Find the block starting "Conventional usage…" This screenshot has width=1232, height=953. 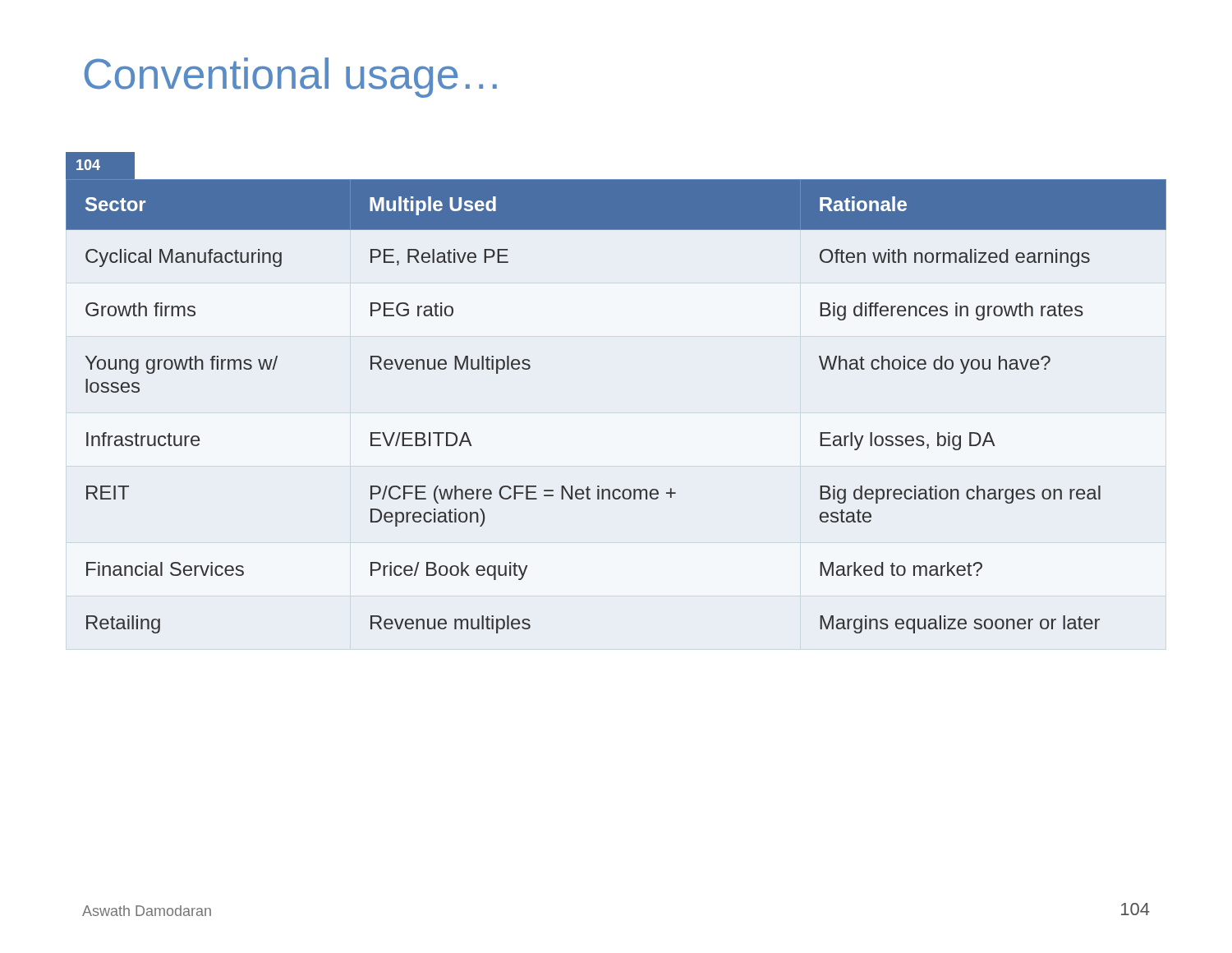[292, 74]
